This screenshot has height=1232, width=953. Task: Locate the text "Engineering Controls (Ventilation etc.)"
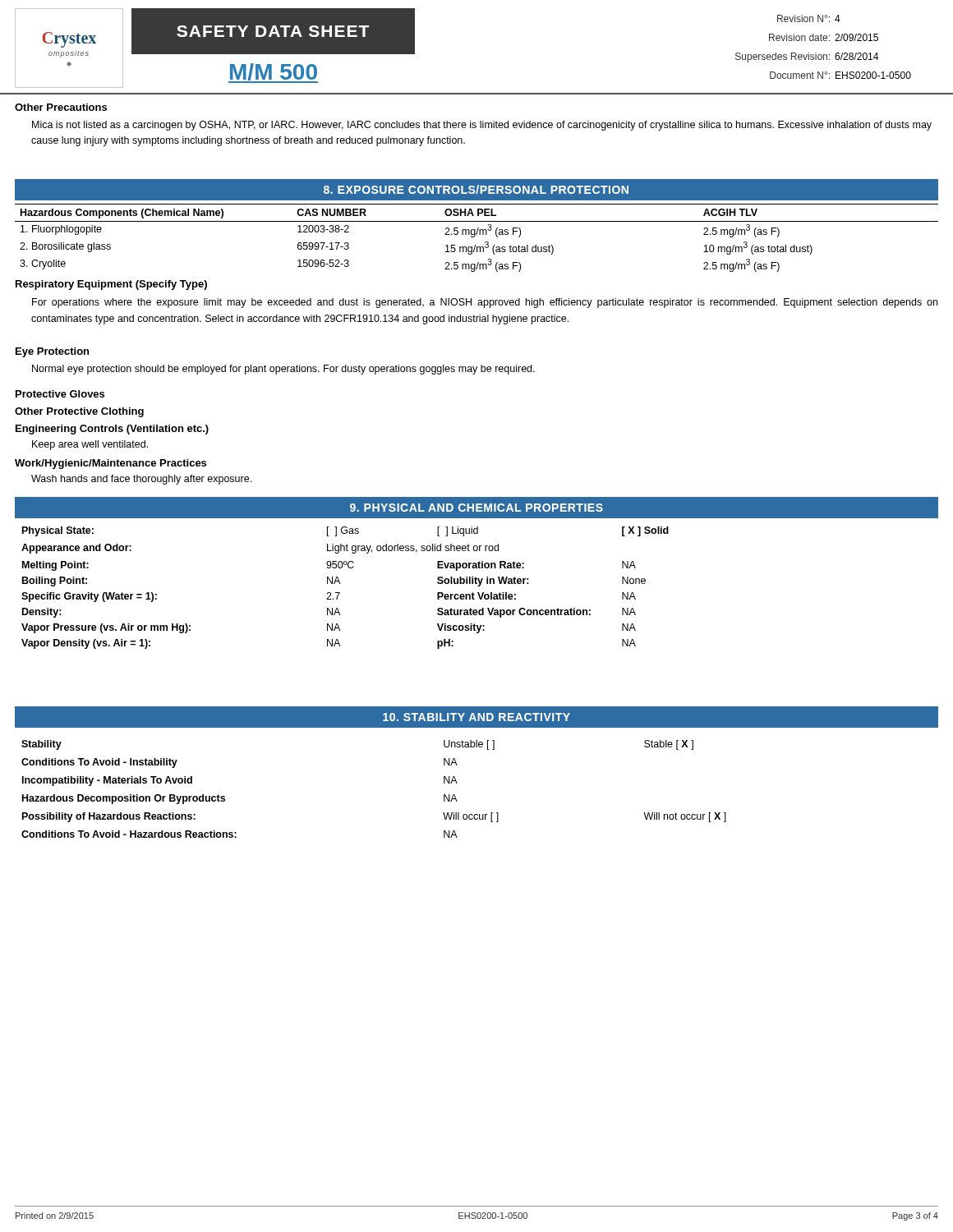pos(112,428)
